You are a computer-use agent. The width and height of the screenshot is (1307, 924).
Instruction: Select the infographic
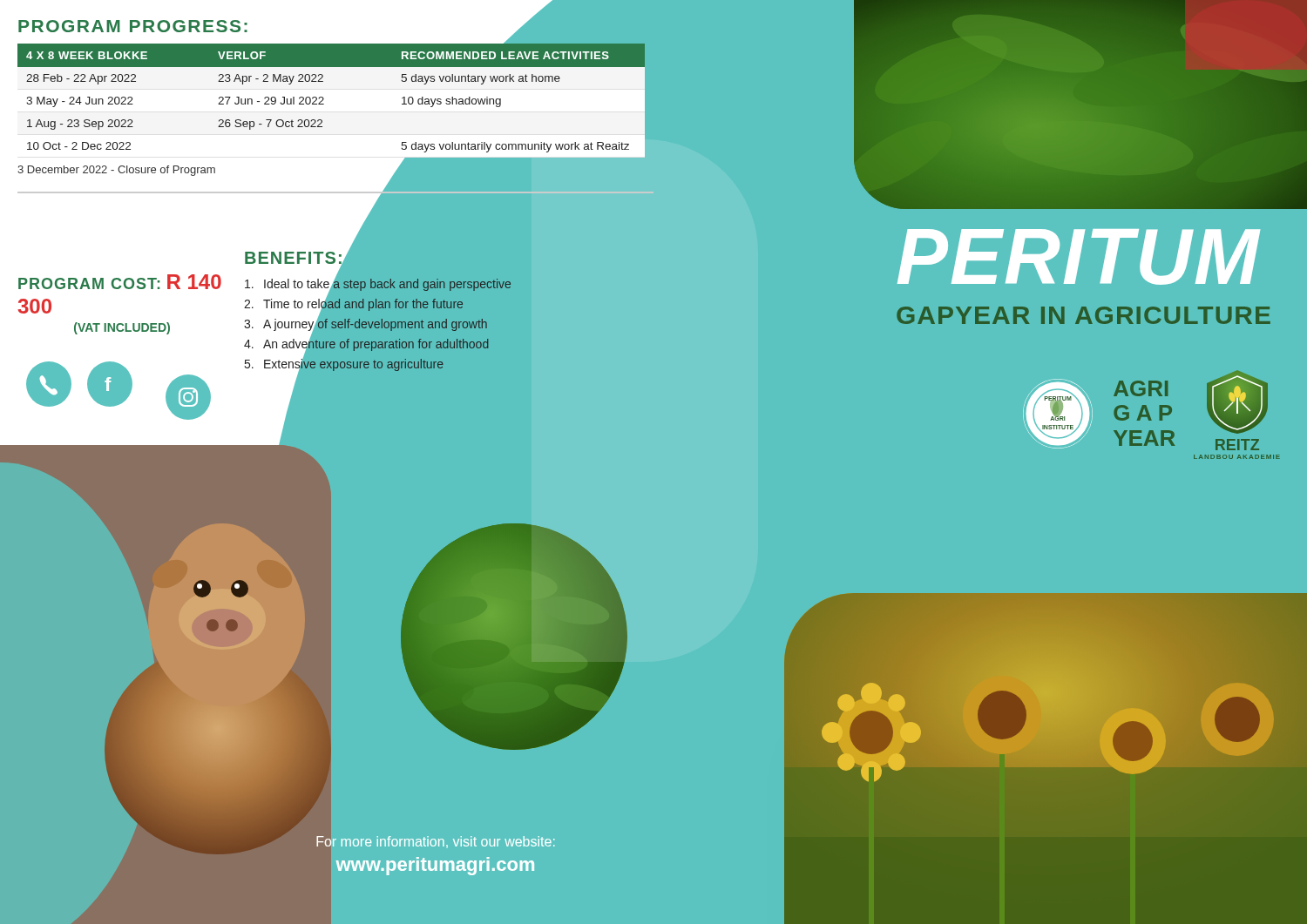pyautogui.click(x=118, y=384)
